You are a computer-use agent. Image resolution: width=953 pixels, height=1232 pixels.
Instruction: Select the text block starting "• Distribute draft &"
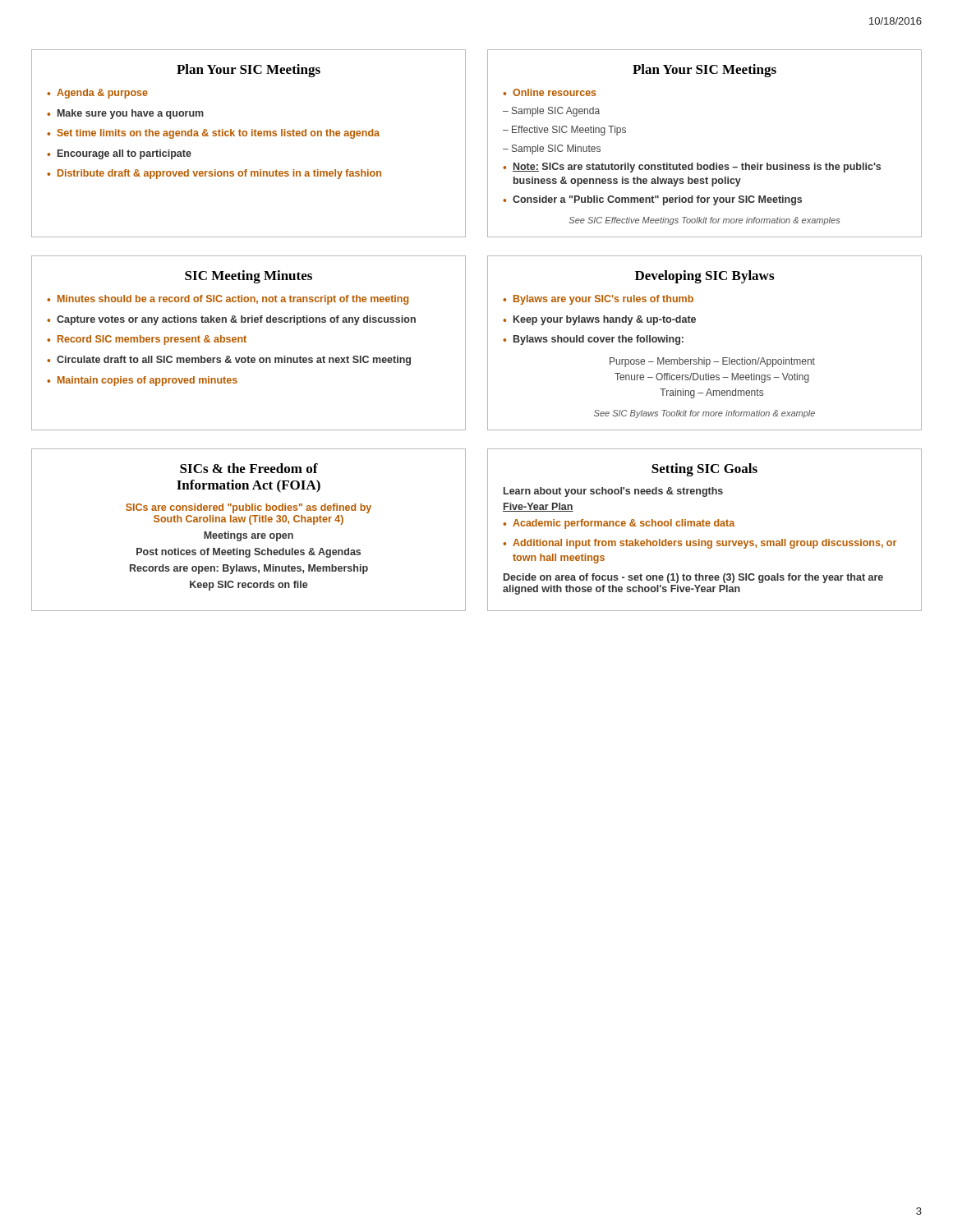pos(214,175)
